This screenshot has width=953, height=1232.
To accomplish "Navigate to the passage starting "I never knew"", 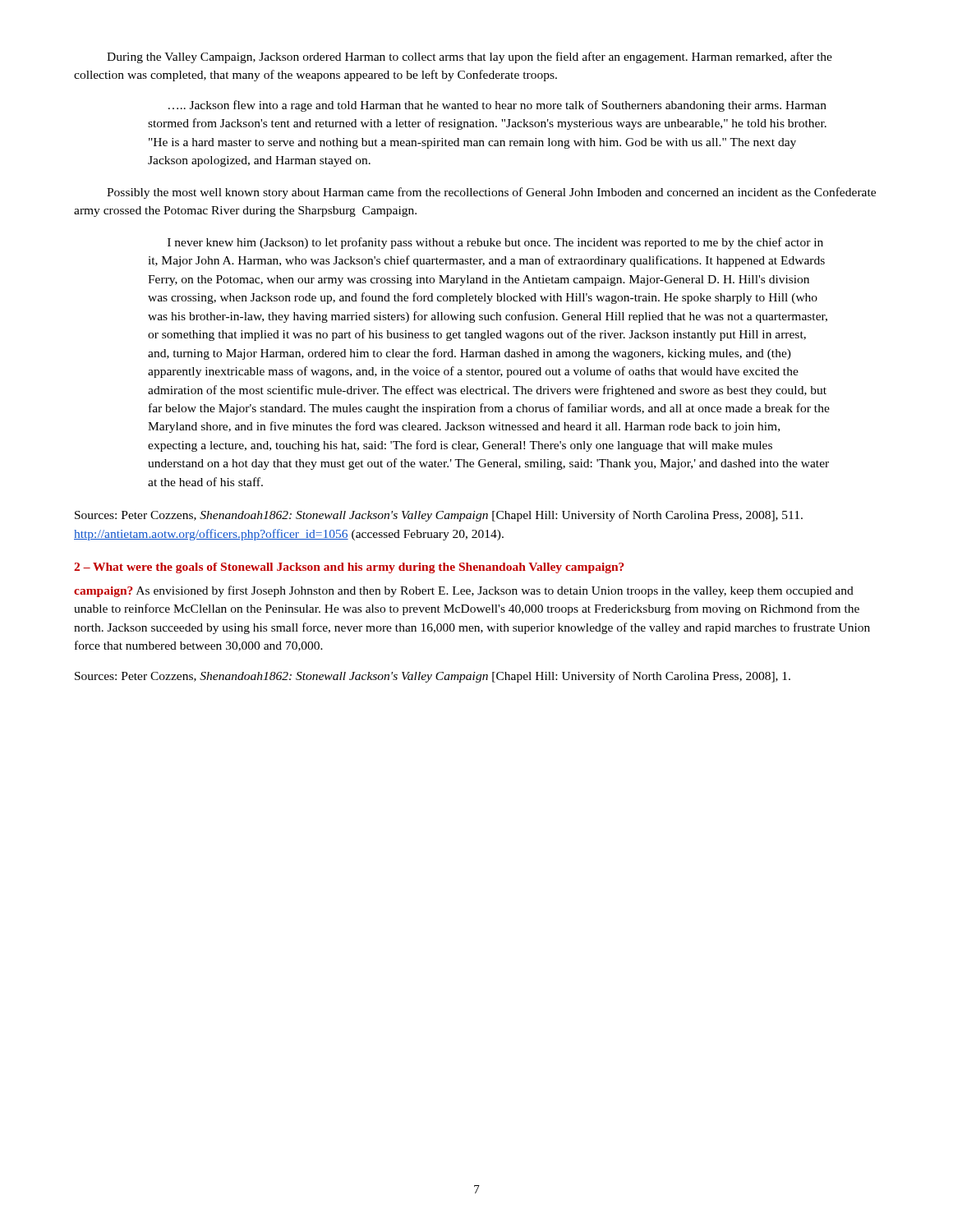I will pyautogui.click(x=489, y=362).
